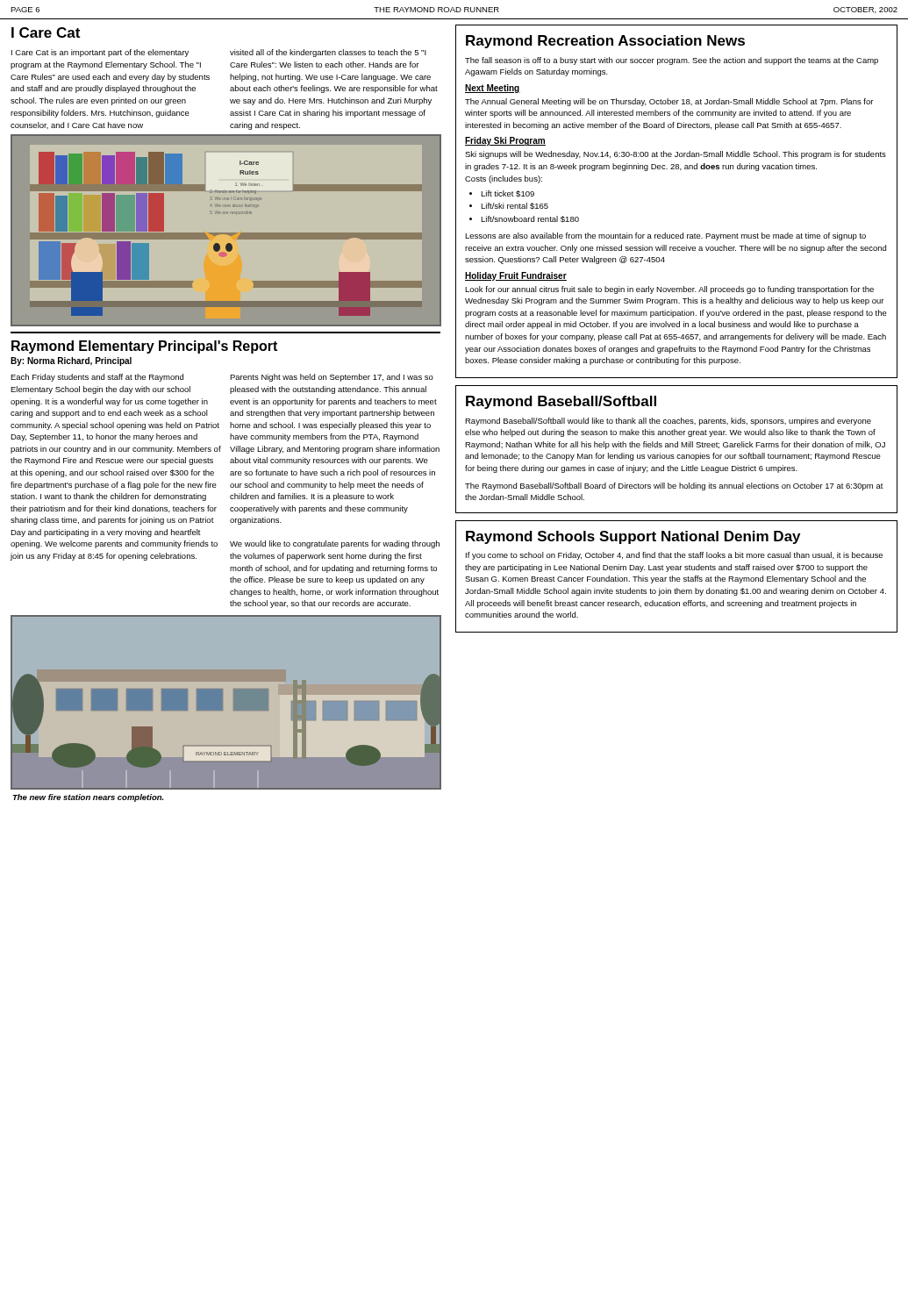Find the text block that reads "Look for our annual citrus fruit sale to"

coord(676,325)
